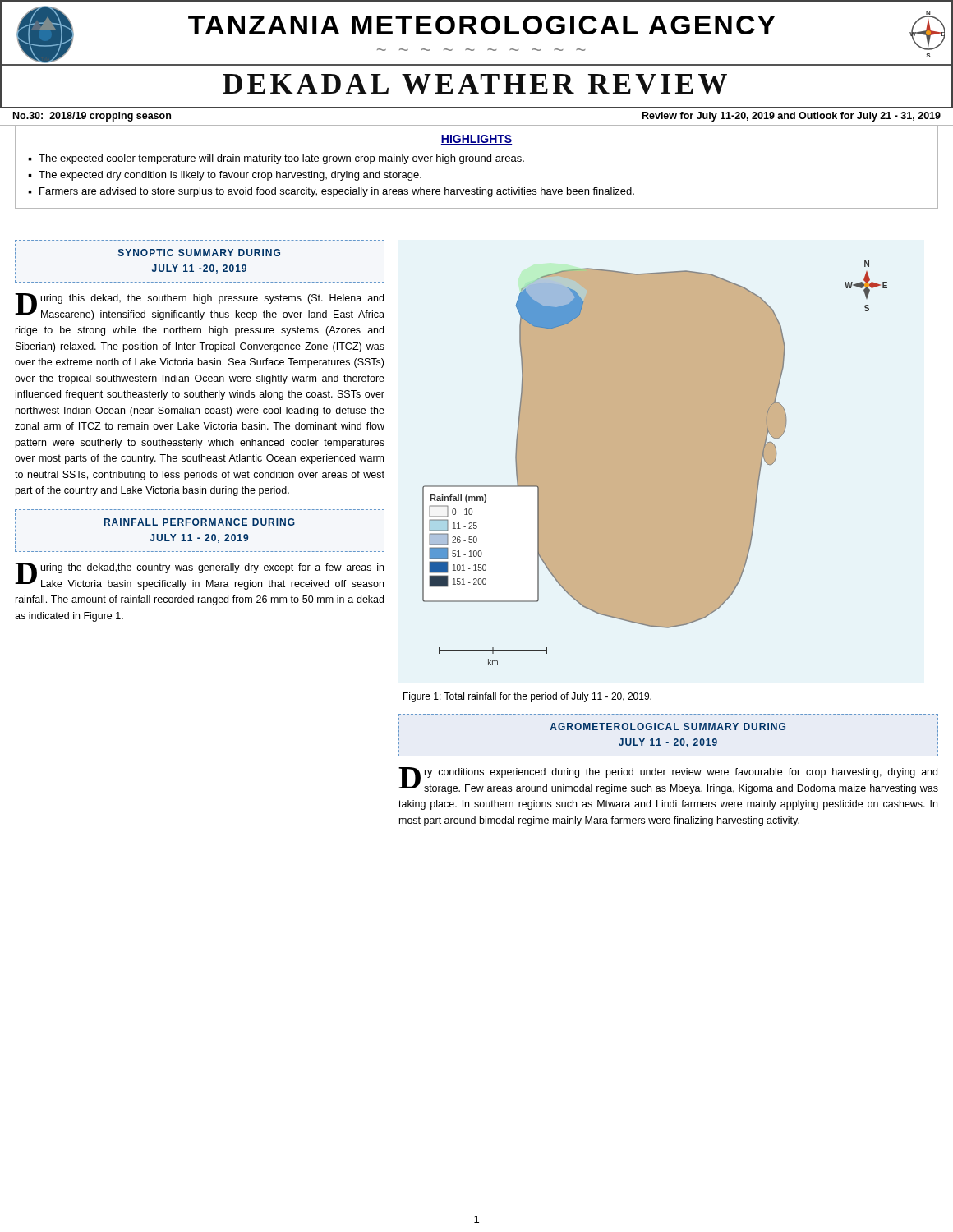This screenshot has height=1232, width=953.
Task: Navigate to the text starting "Dry conditions experienced during"
Action: 668,796
